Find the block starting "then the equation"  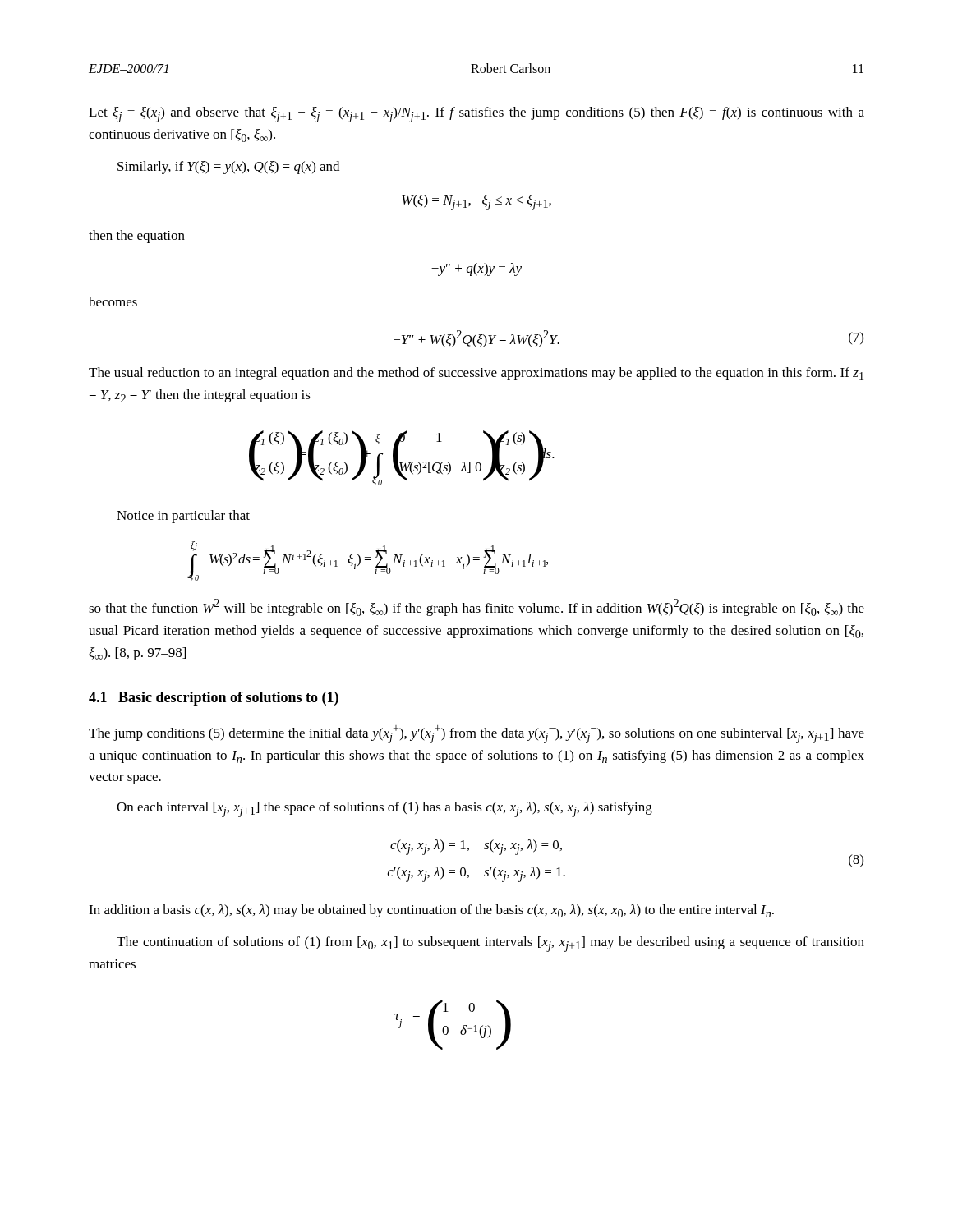tap(137, 237)
